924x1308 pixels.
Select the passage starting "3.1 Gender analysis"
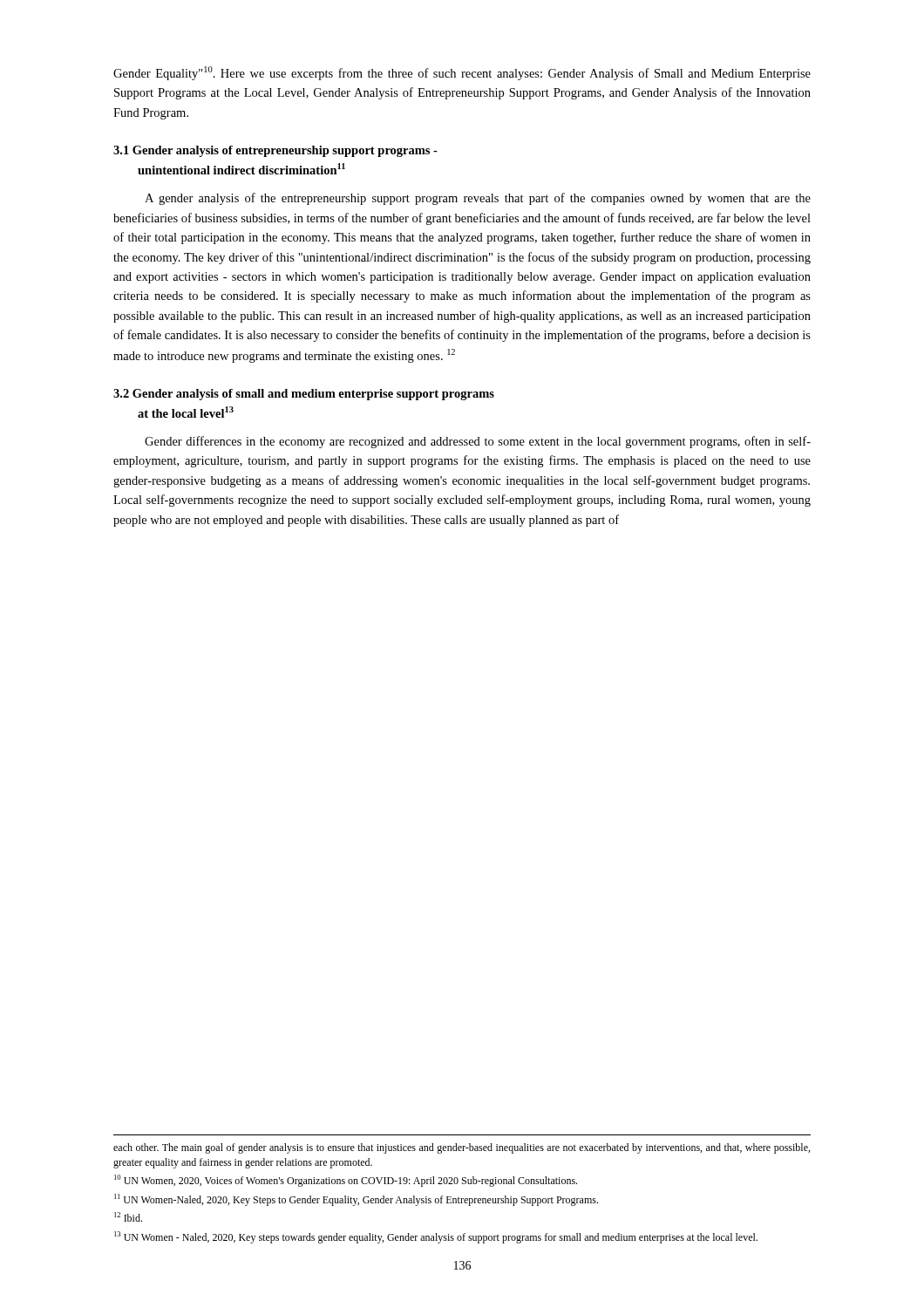(x=275, y=161)
